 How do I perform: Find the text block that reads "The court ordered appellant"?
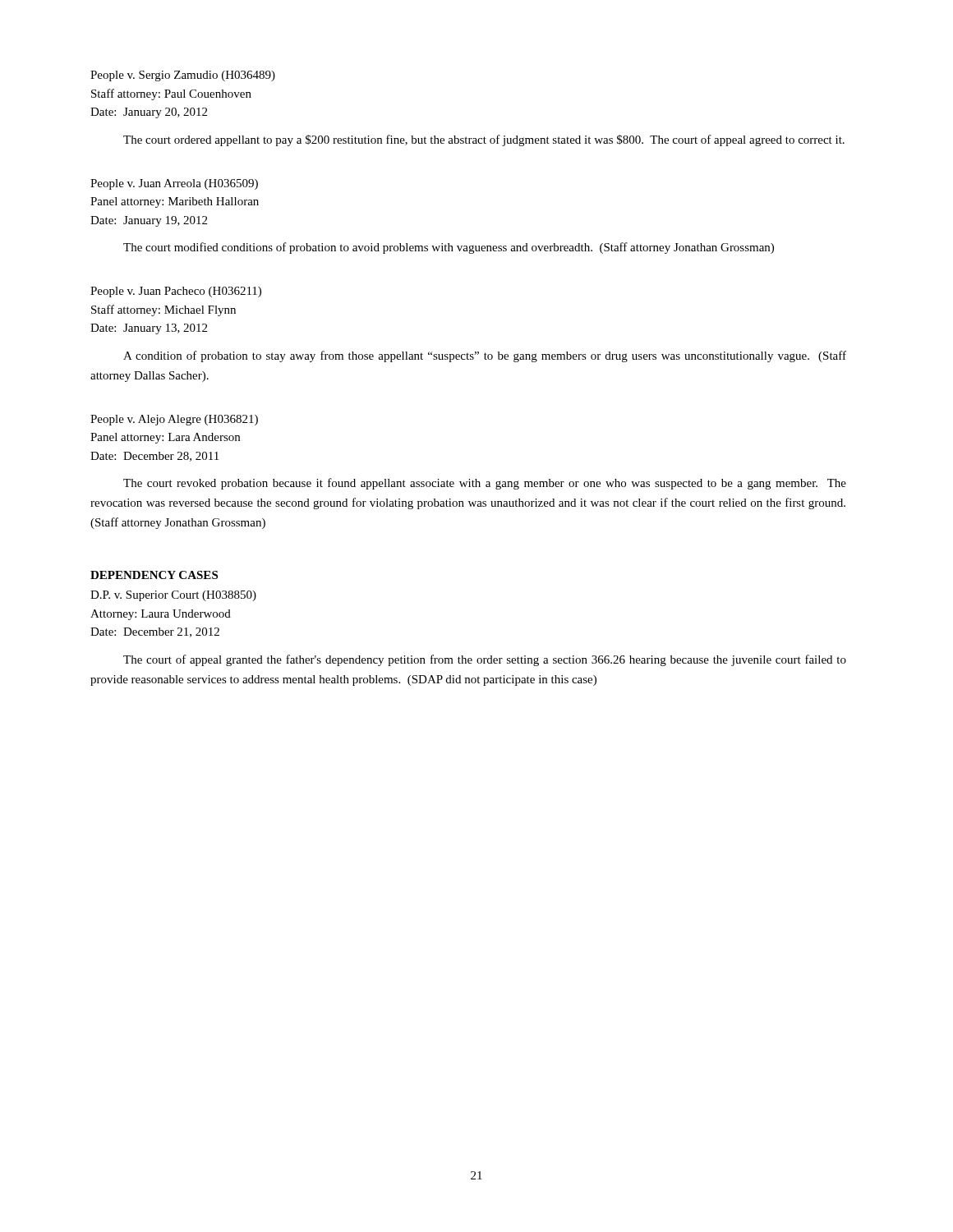(x=484, y=139)
